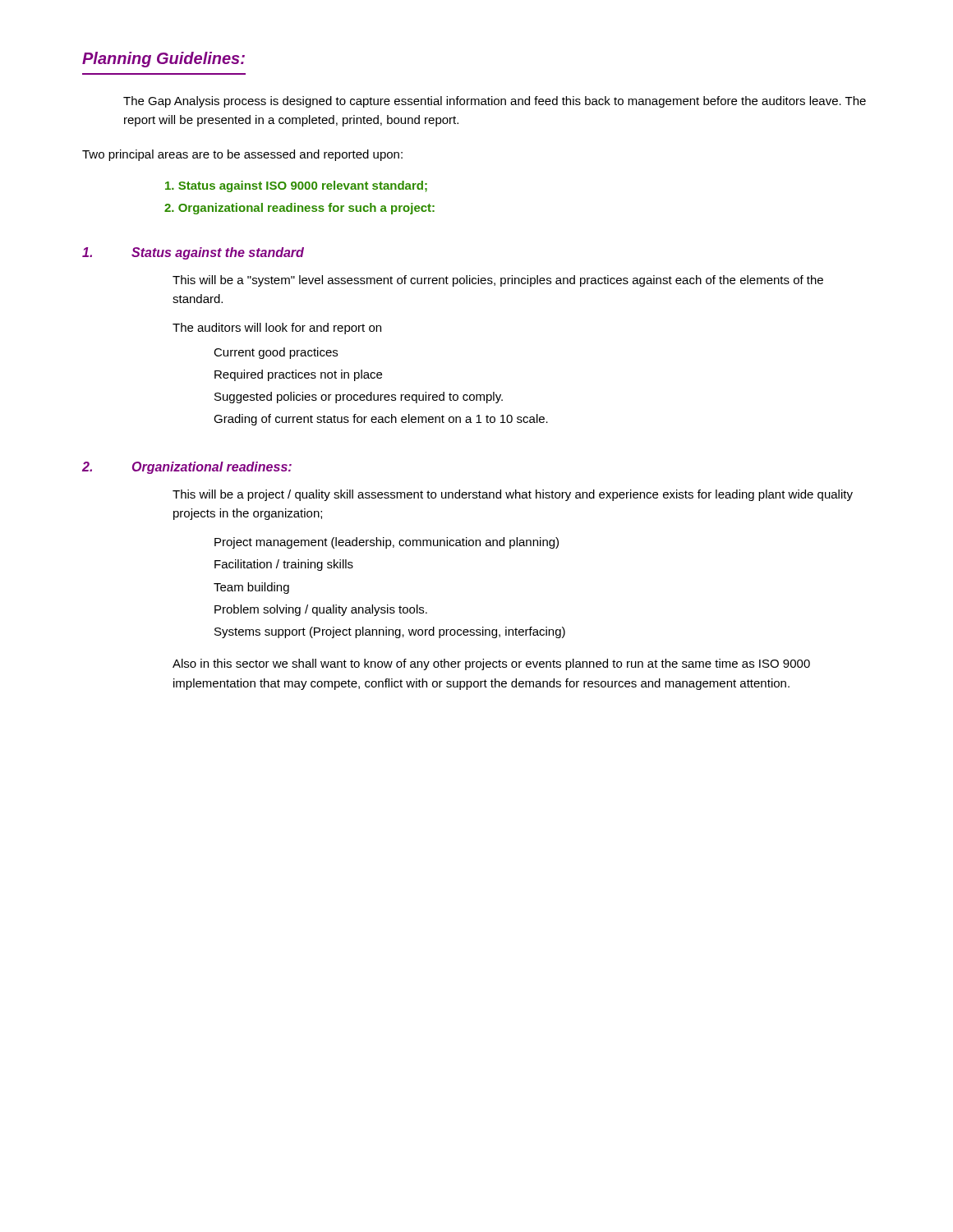Screen dimensions: 1232x953
Task: Navigate to the block starting "Suggested policies or procedures required to comply."
Action: pyautogui.click(x=359, y=396)
